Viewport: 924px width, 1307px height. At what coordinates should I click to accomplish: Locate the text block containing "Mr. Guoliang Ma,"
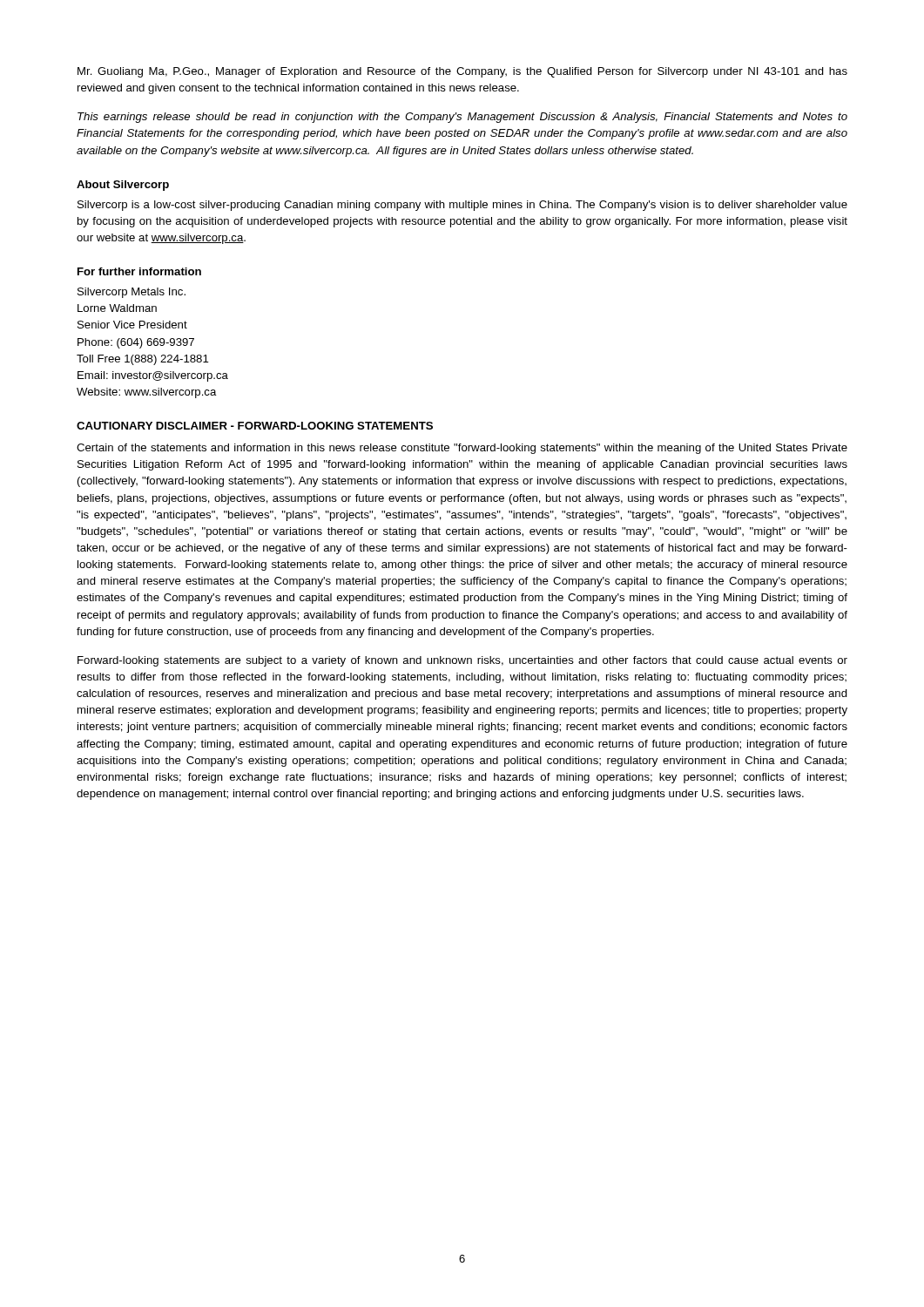[462, 79]
